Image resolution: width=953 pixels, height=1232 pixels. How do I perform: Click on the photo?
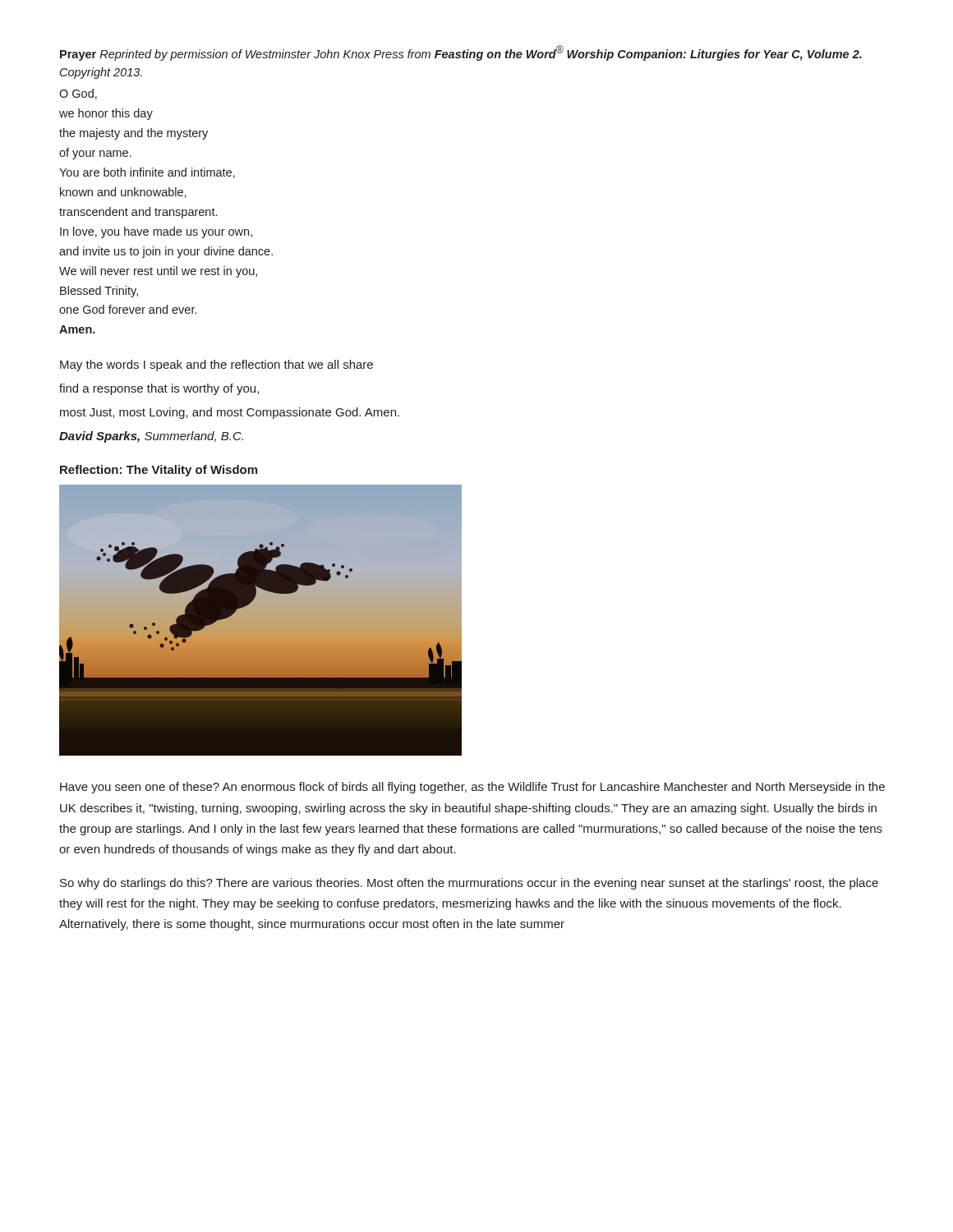coord(476,622)
